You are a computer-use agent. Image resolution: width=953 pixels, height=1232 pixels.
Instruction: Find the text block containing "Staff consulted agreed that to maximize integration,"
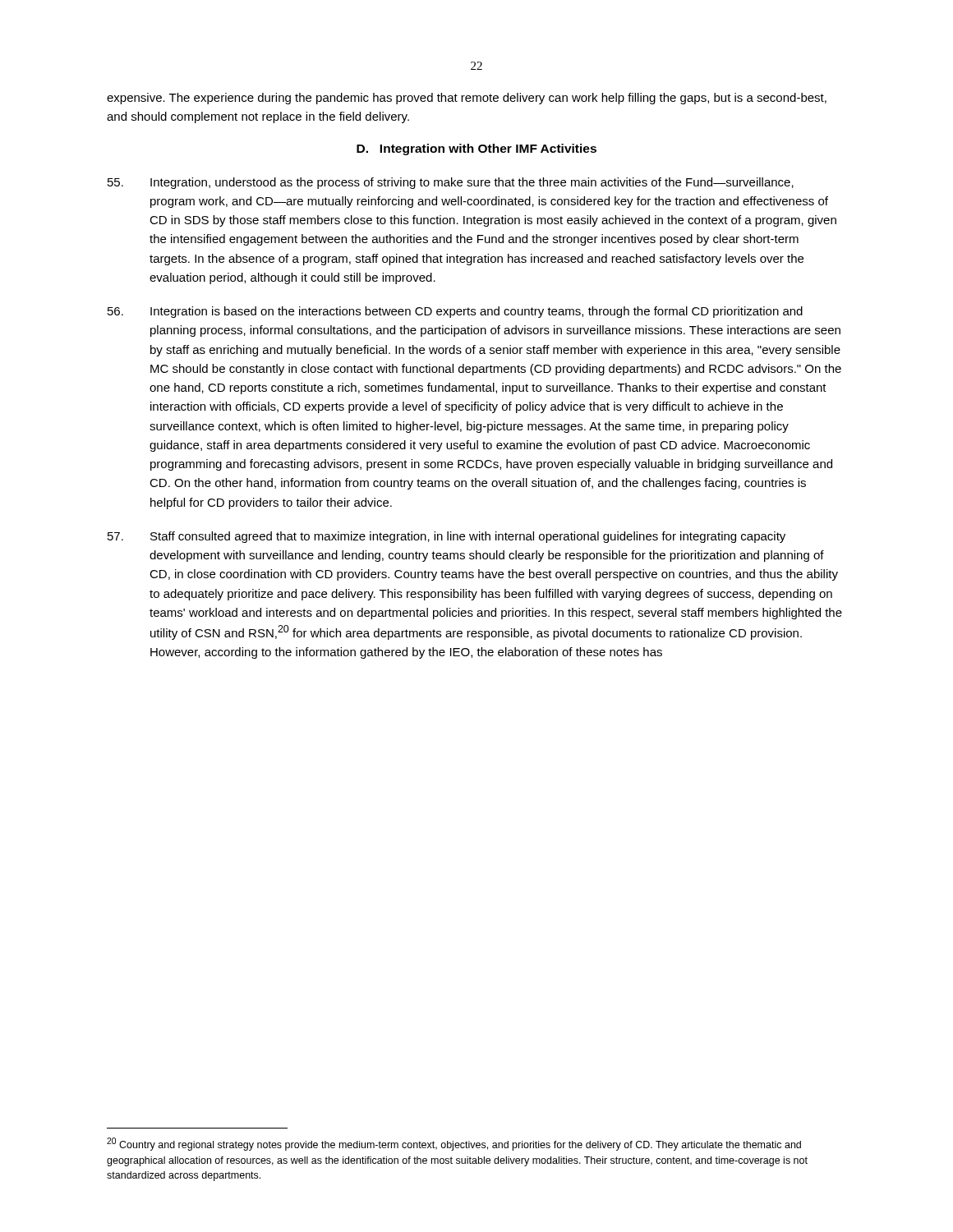(x=475, y=594)
